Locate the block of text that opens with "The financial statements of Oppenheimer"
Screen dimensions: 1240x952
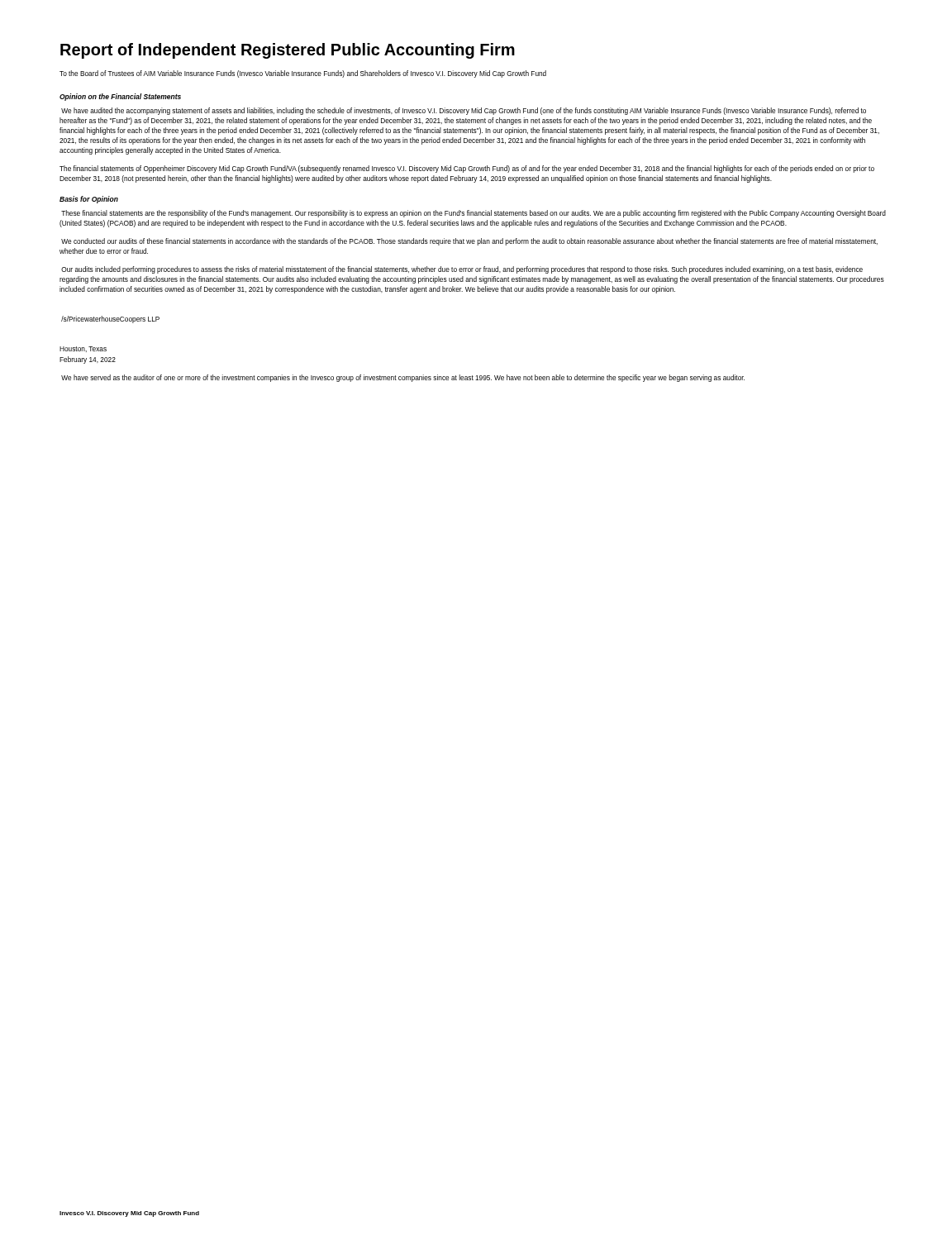(x=467, y=173)
